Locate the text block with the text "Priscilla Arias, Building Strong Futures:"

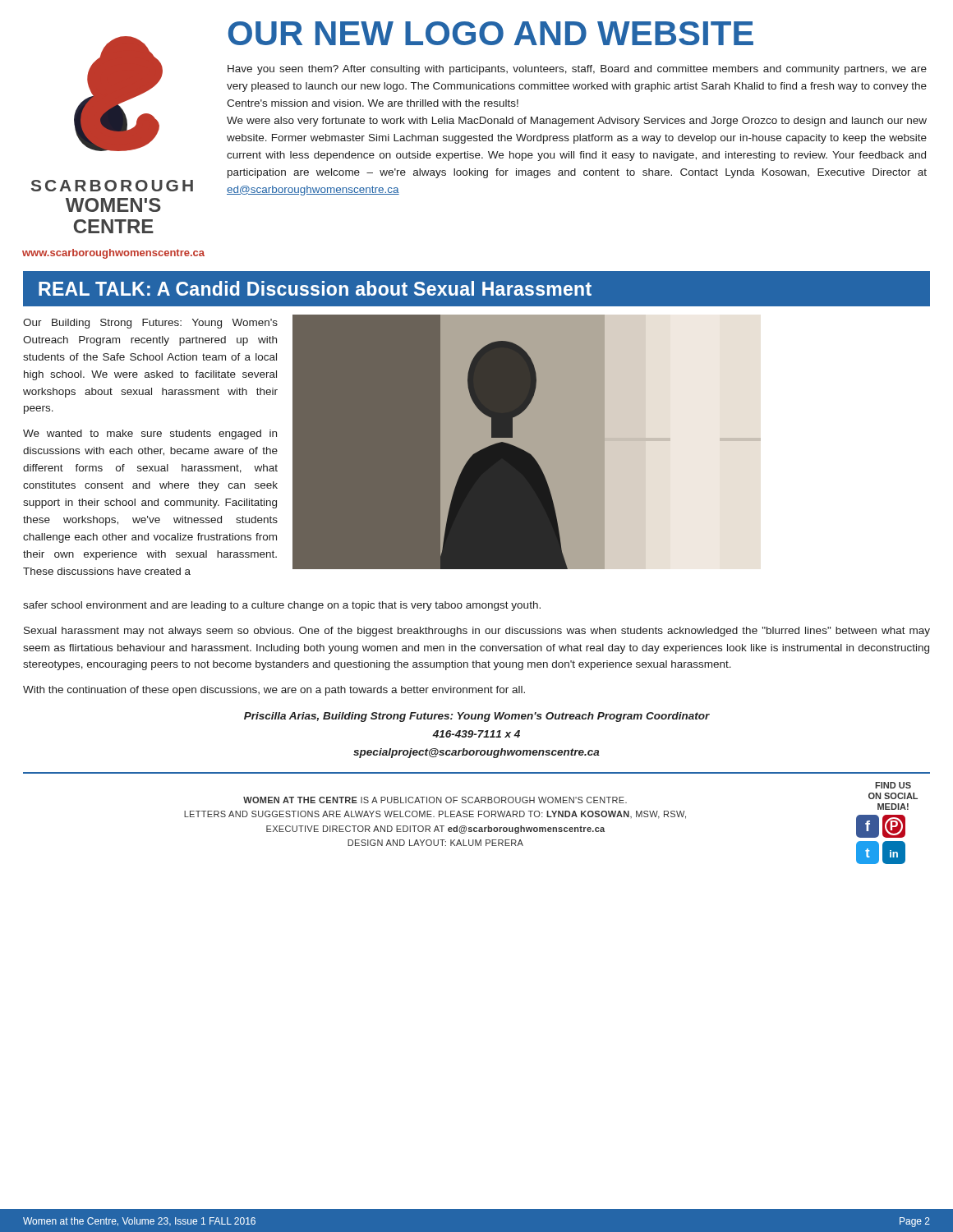tap(476, 734)
